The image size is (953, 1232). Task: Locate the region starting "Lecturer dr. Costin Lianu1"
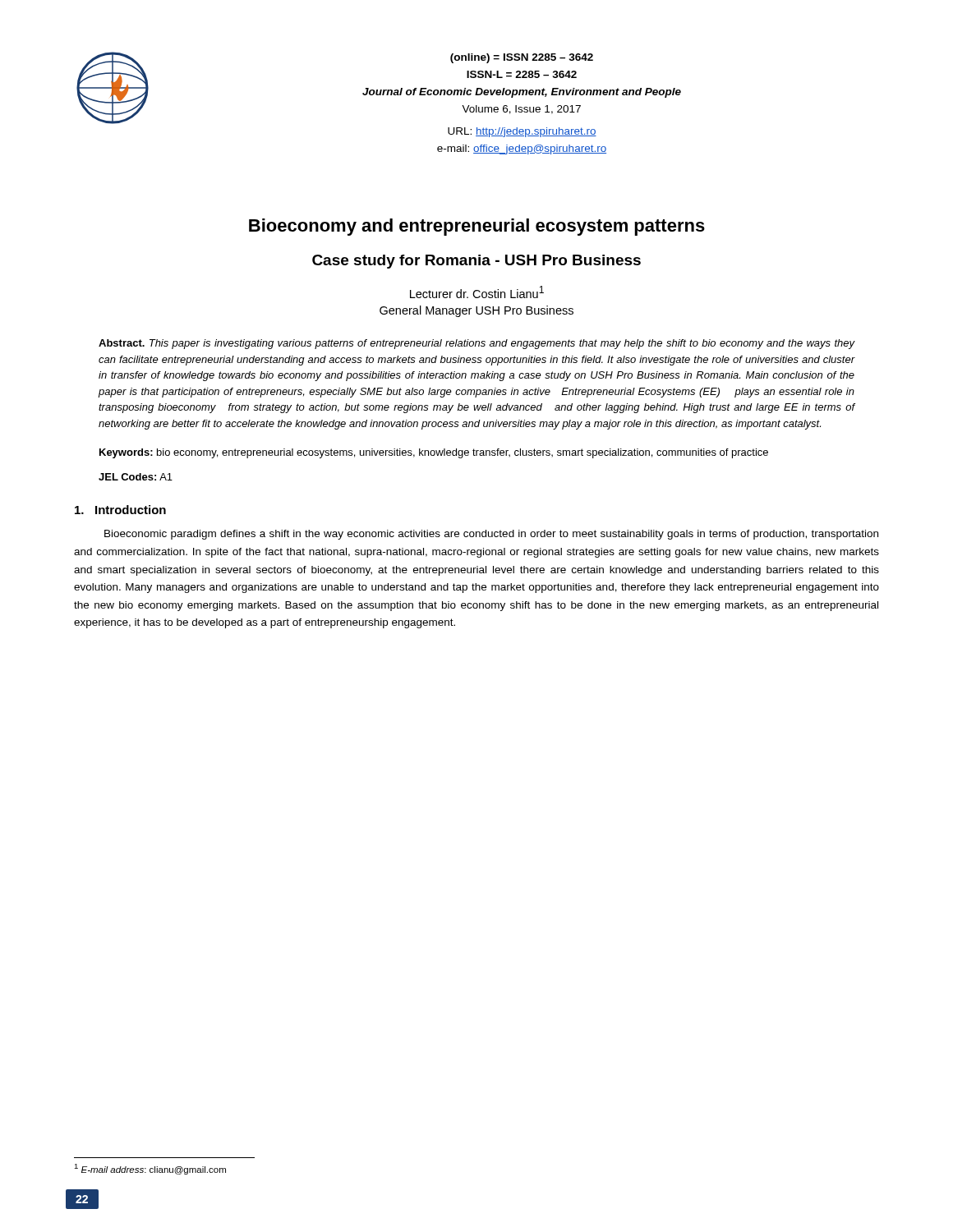coord(476,292)
